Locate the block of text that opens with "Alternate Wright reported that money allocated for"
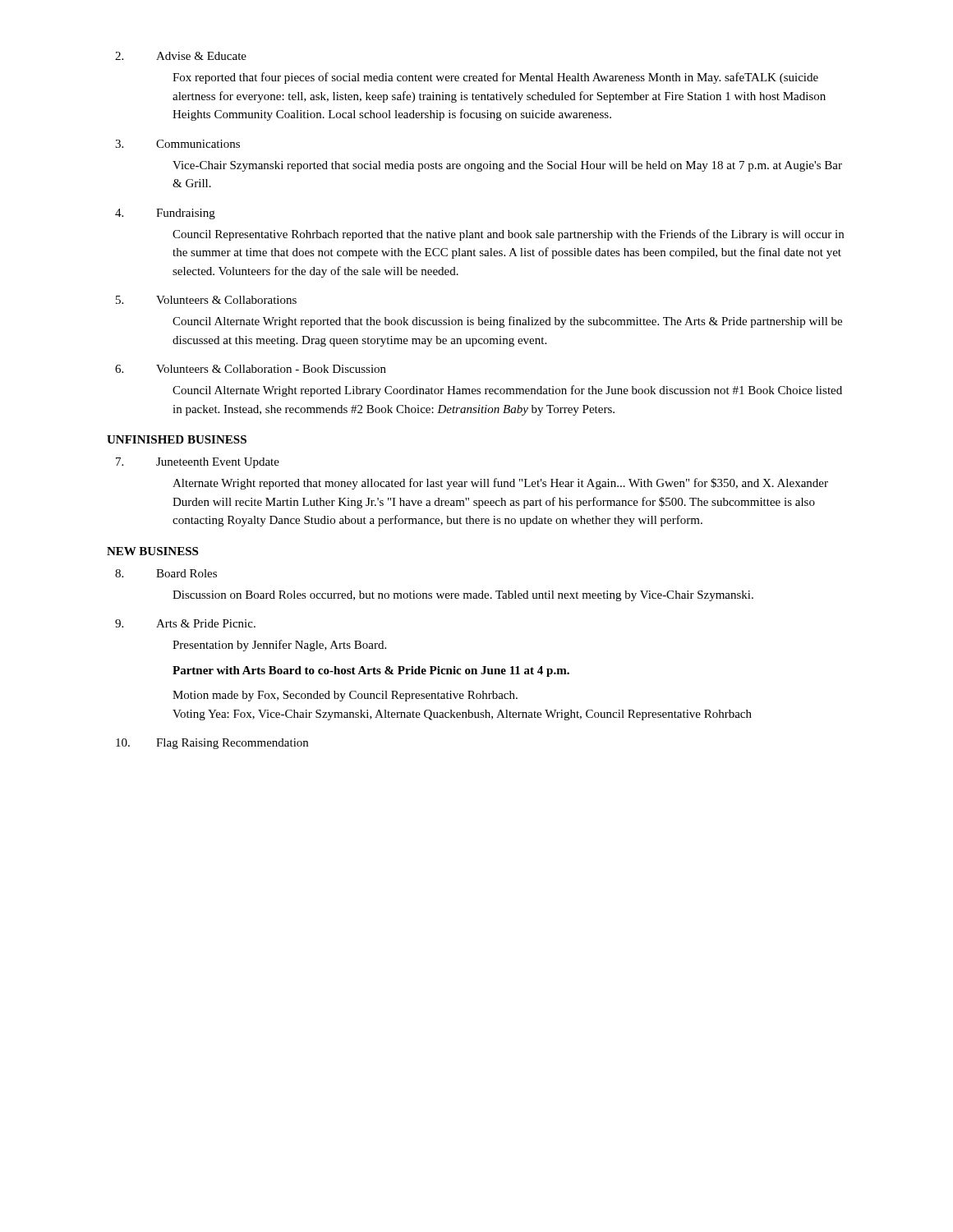 pyautogui.click(x=500, y=501)
